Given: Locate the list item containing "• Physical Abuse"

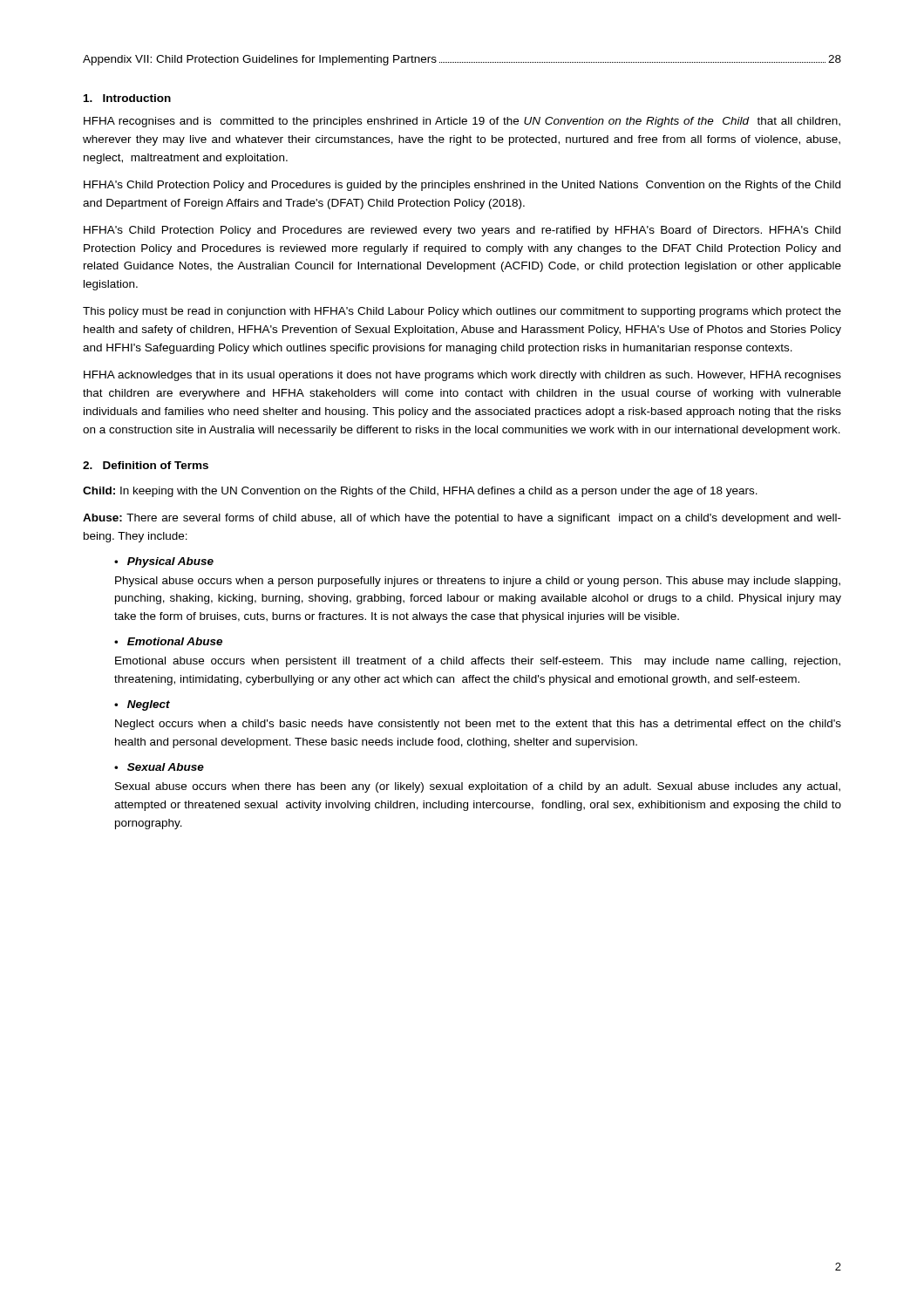Looking at the screenshot, I should point(478,590).
